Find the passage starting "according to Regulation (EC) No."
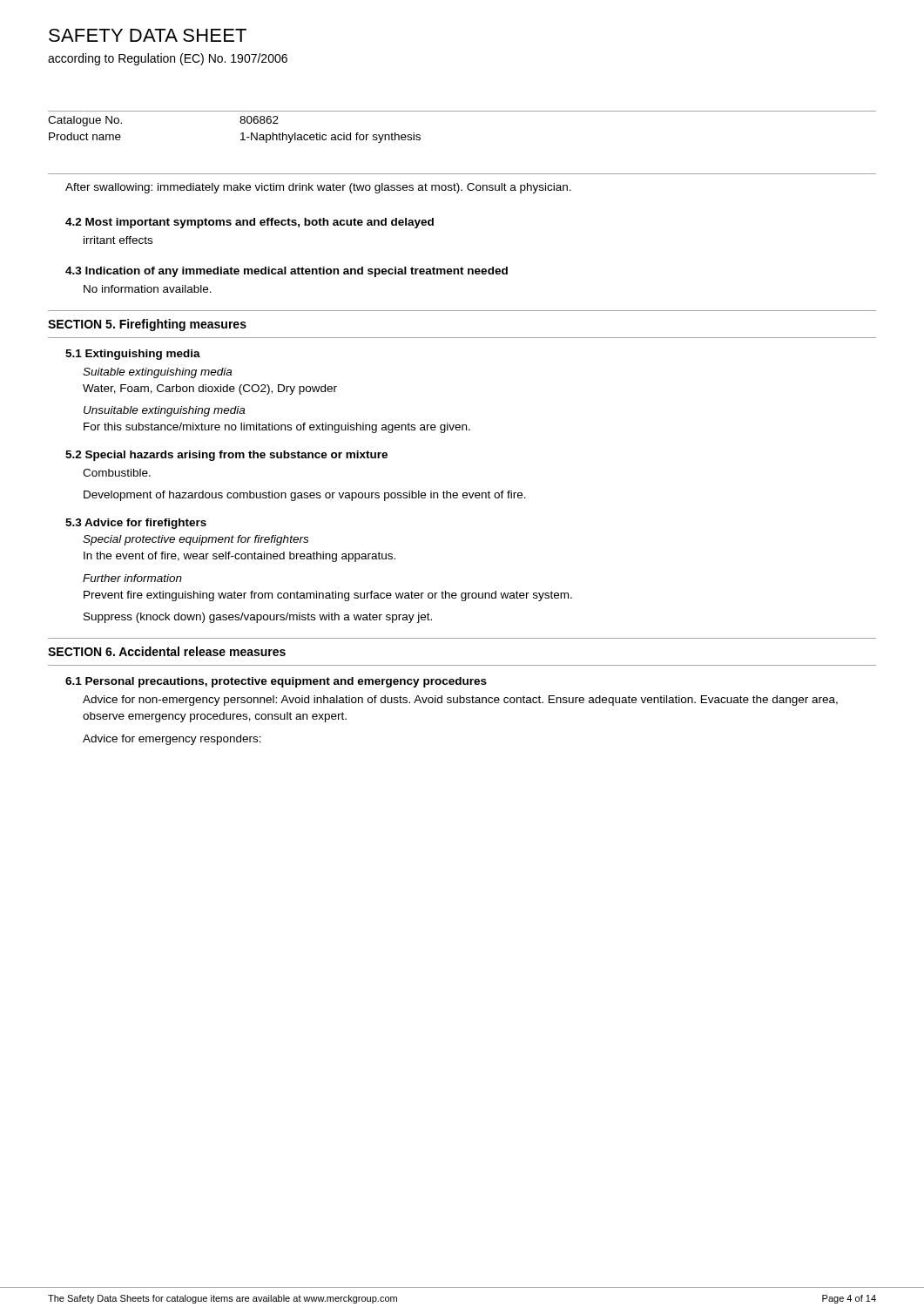Viewport: 924px width, 1307px height. click(x=168, y=58)
